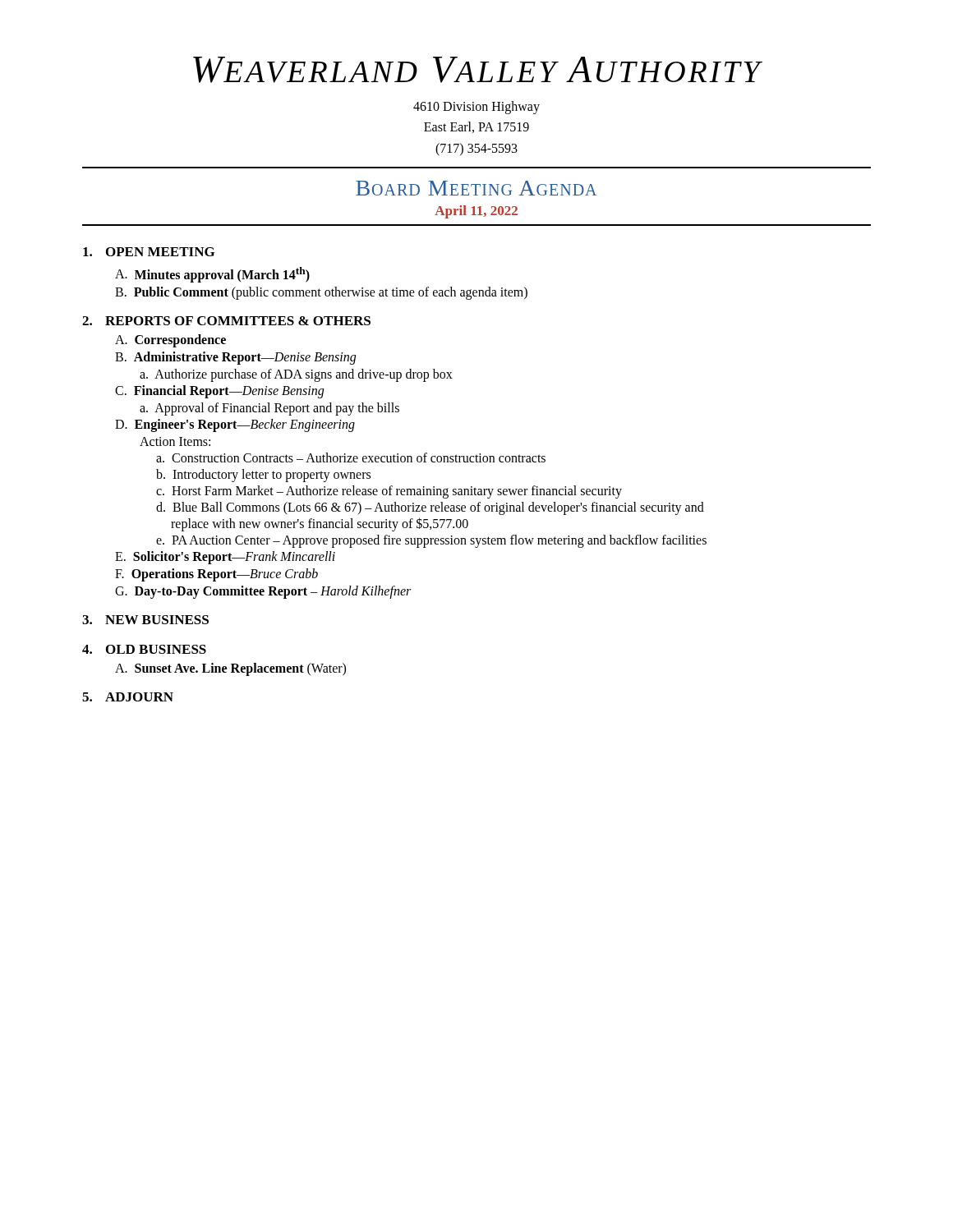Click on the list item with the text "OPEN MEETING A. Minutes approval (March 14th) B."
Viewport: 953px width, 1232px height.
tap(149, 252)
